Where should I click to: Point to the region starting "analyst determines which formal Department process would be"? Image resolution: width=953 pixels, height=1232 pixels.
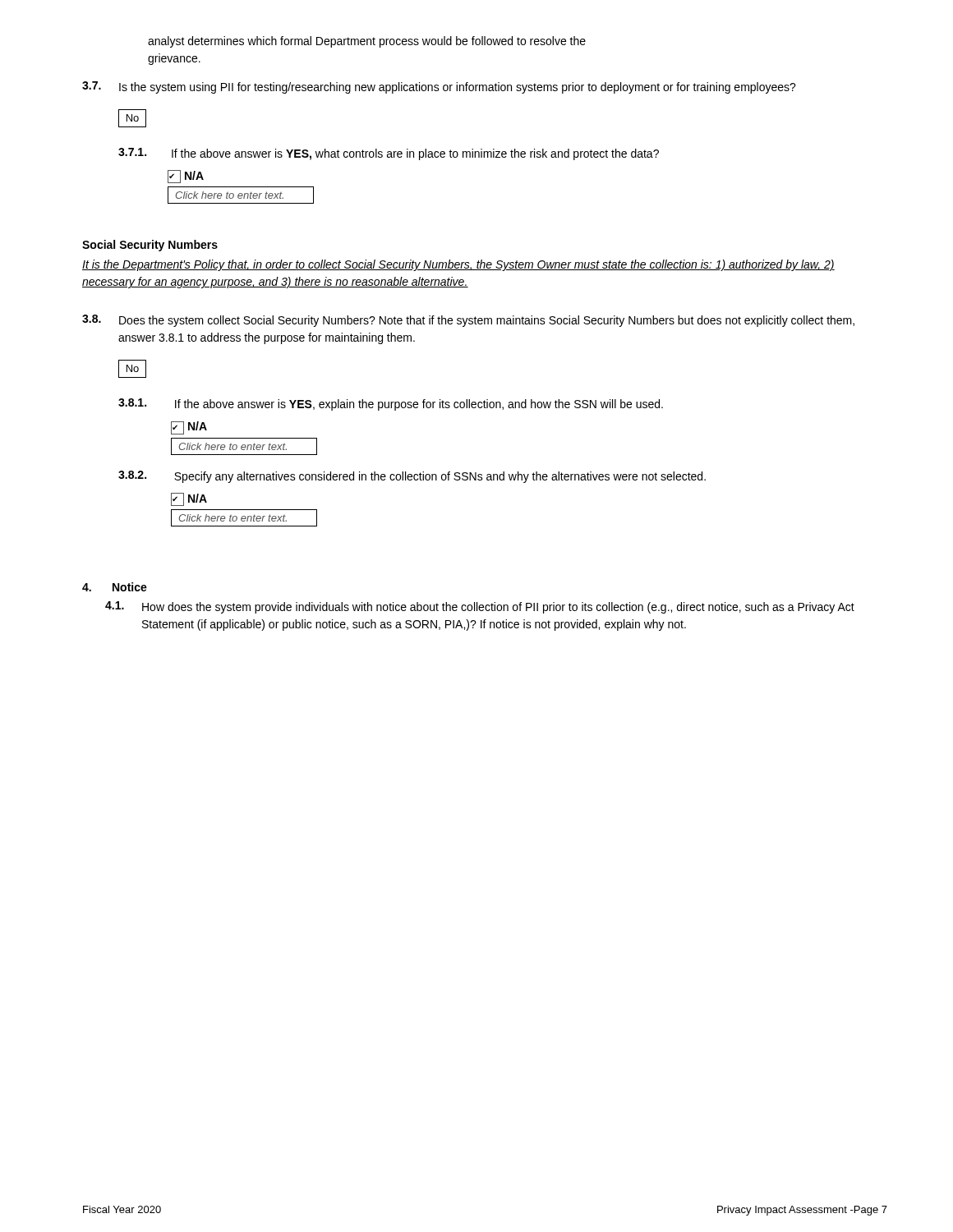pyautogui.click(x=367, y=50)
